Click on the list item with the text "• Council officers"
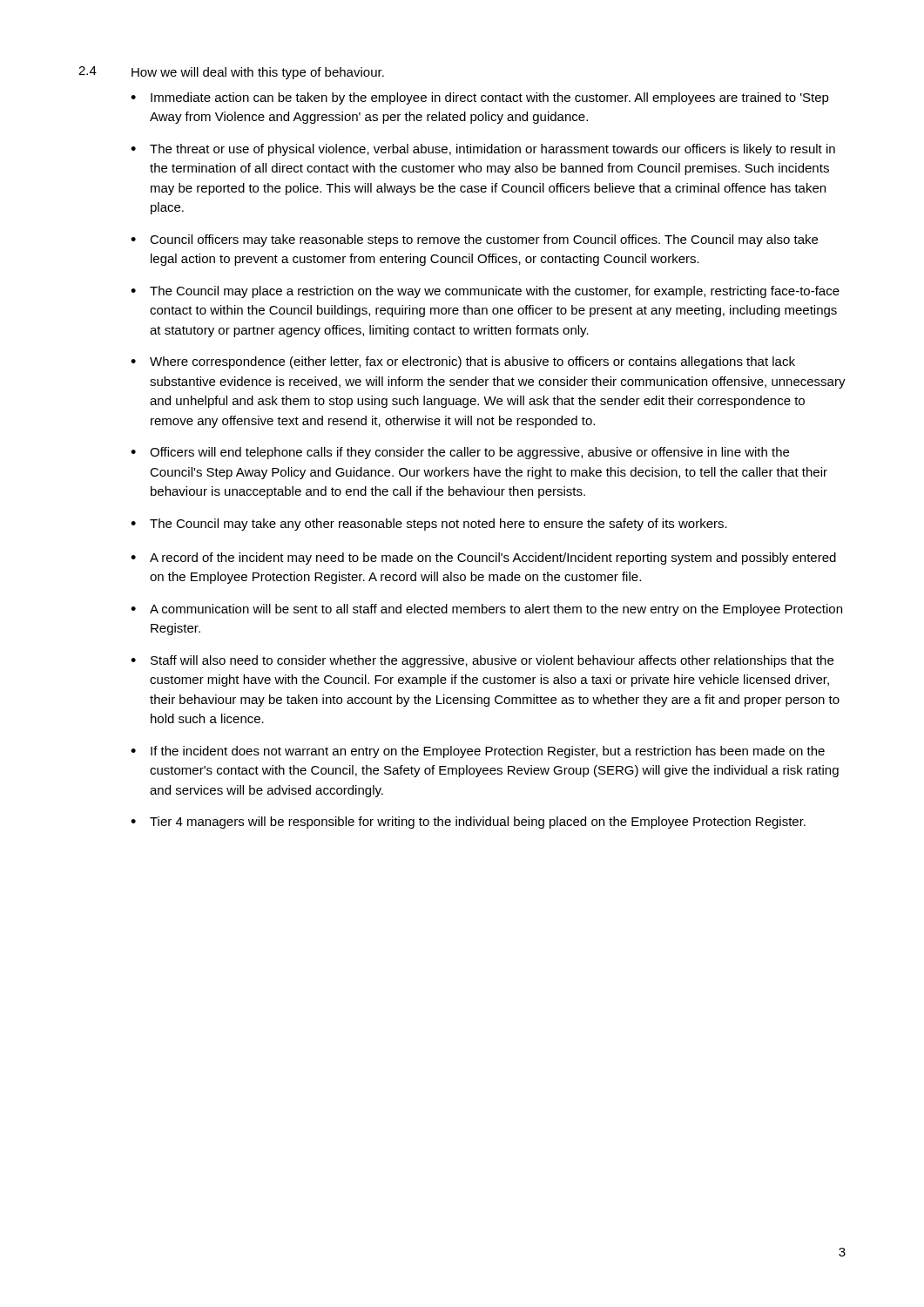The image size is (924, 1307). pyautogui.click(x=488, y=249)
